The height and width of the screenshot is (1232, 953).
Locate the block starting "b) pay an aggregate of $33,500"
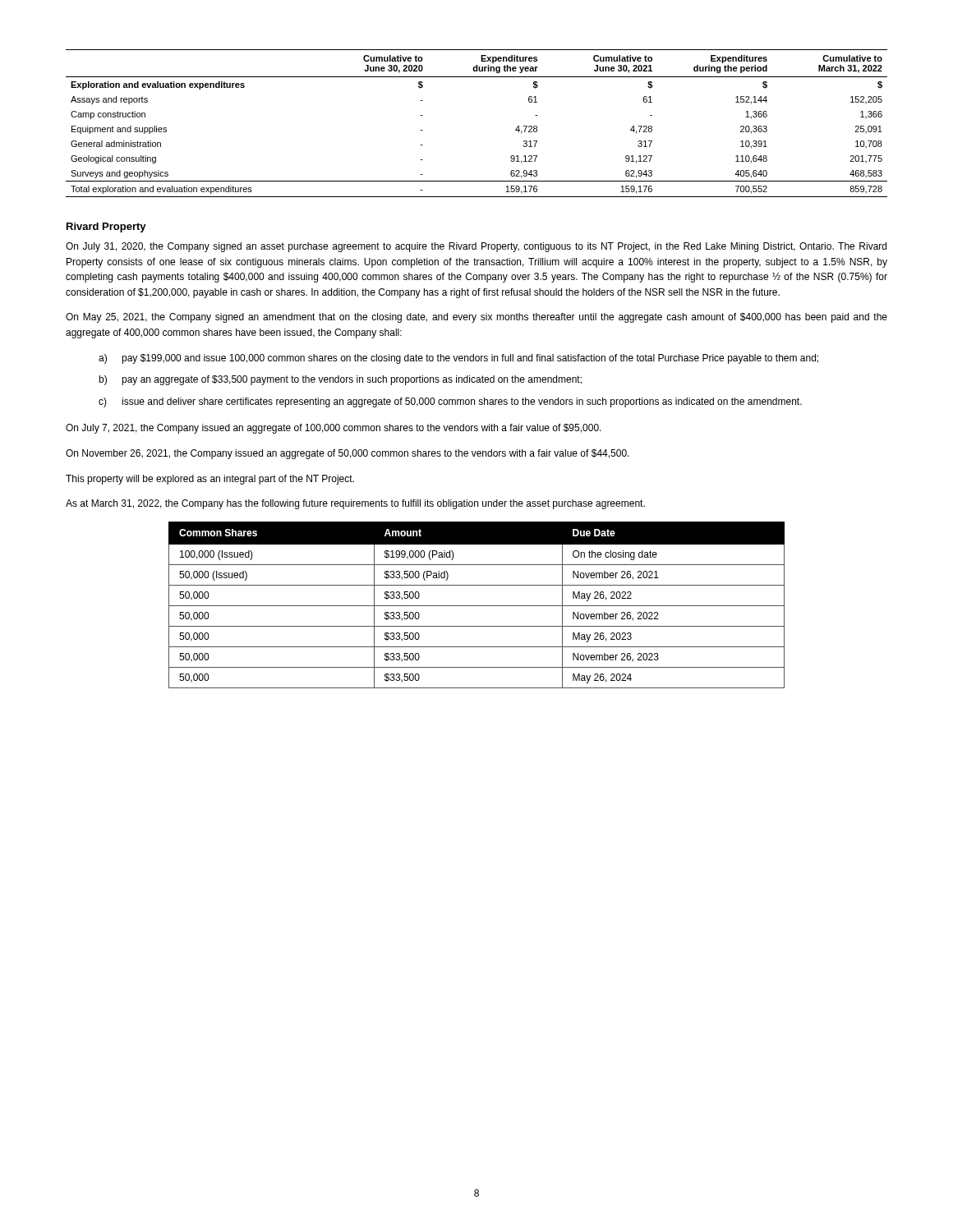tap(493, 380)
